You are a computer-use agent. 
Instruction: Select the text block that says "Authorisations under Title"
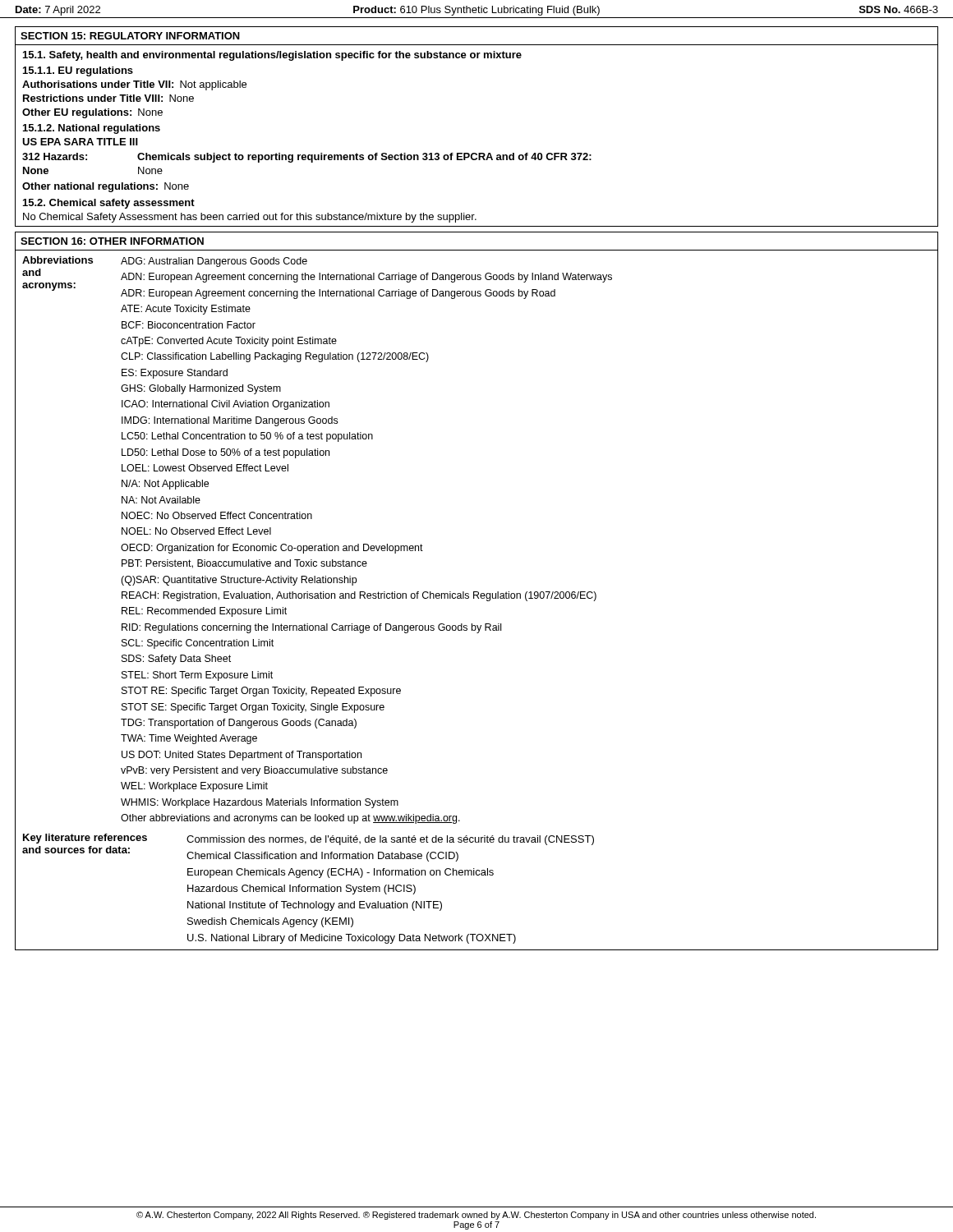point(135,84)
